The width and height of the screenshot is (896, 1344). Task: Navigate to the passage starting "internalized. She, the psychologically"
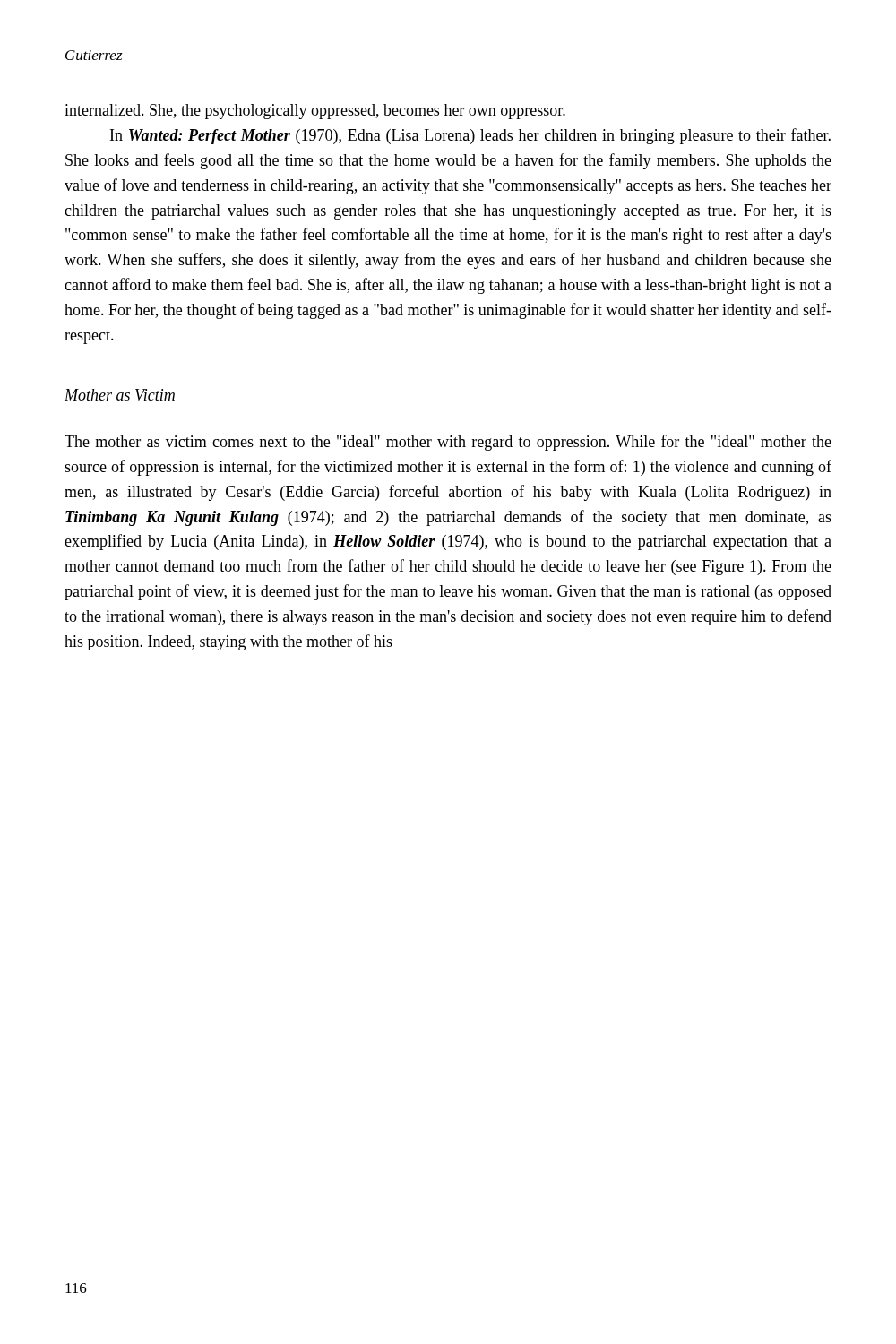[448, 224]
